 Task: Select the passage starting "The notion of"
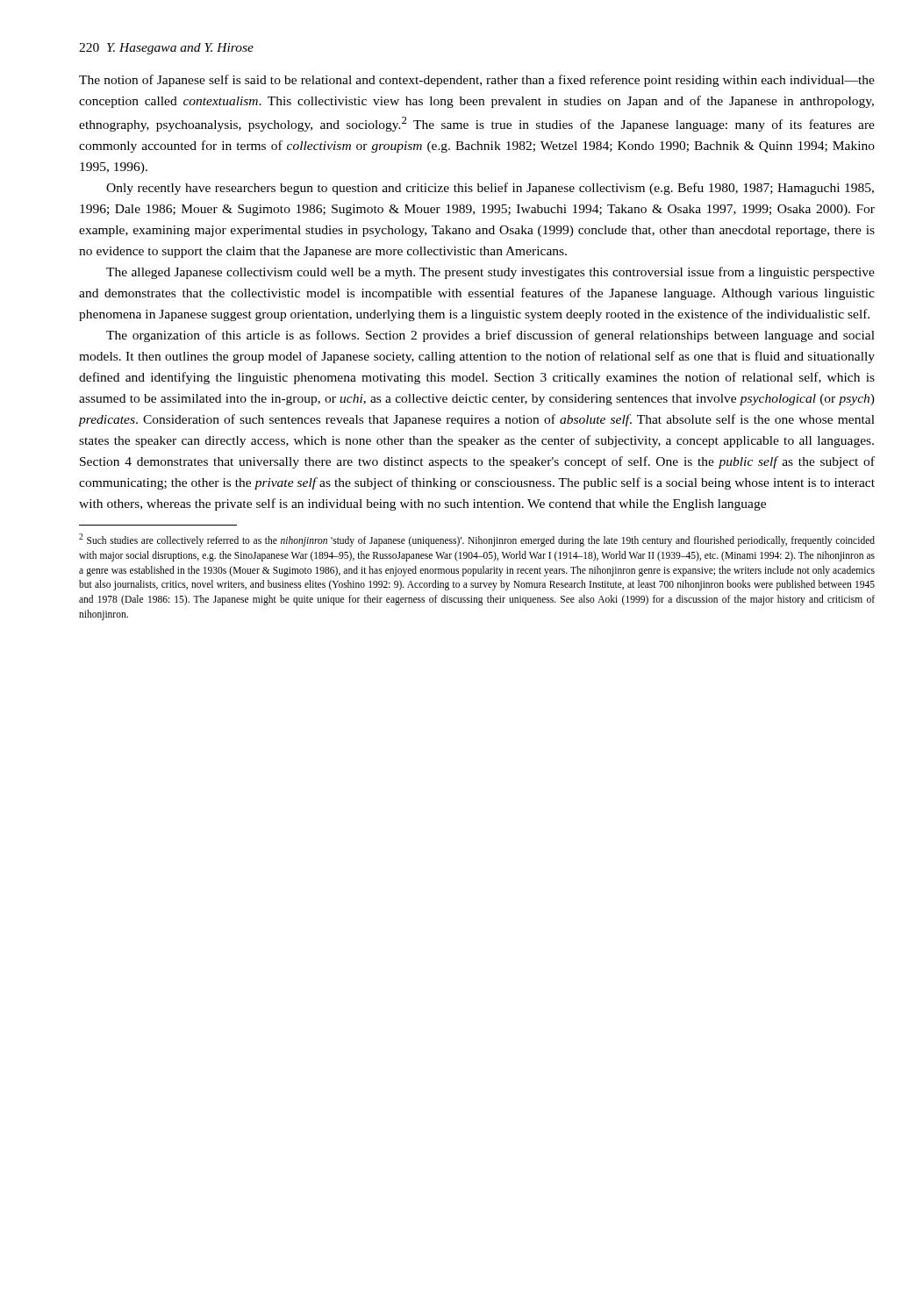click(x=477, y=123)
